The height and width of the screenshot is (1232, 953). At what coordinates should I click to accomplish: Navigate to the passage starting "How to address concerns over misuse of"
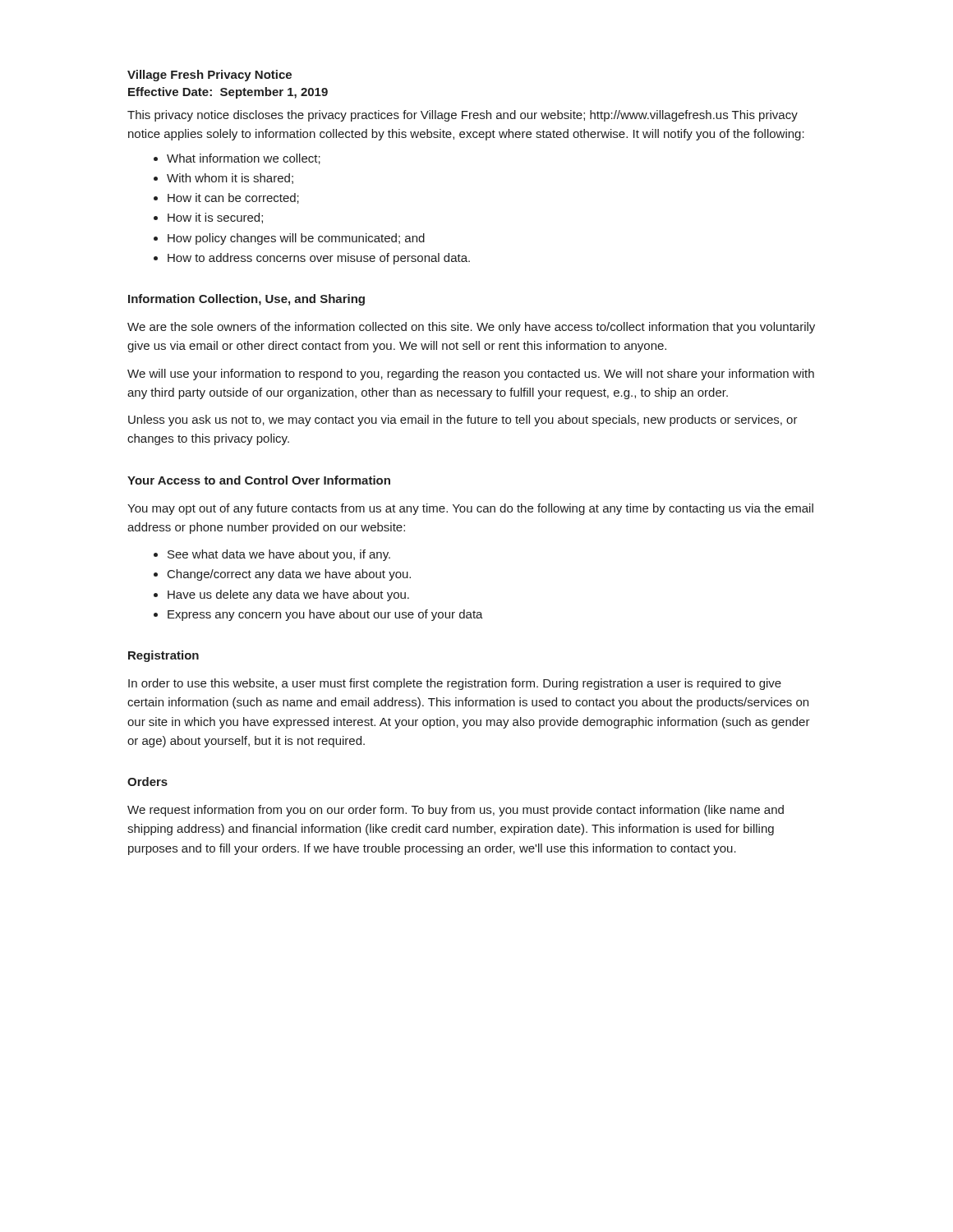coord(319,257)
